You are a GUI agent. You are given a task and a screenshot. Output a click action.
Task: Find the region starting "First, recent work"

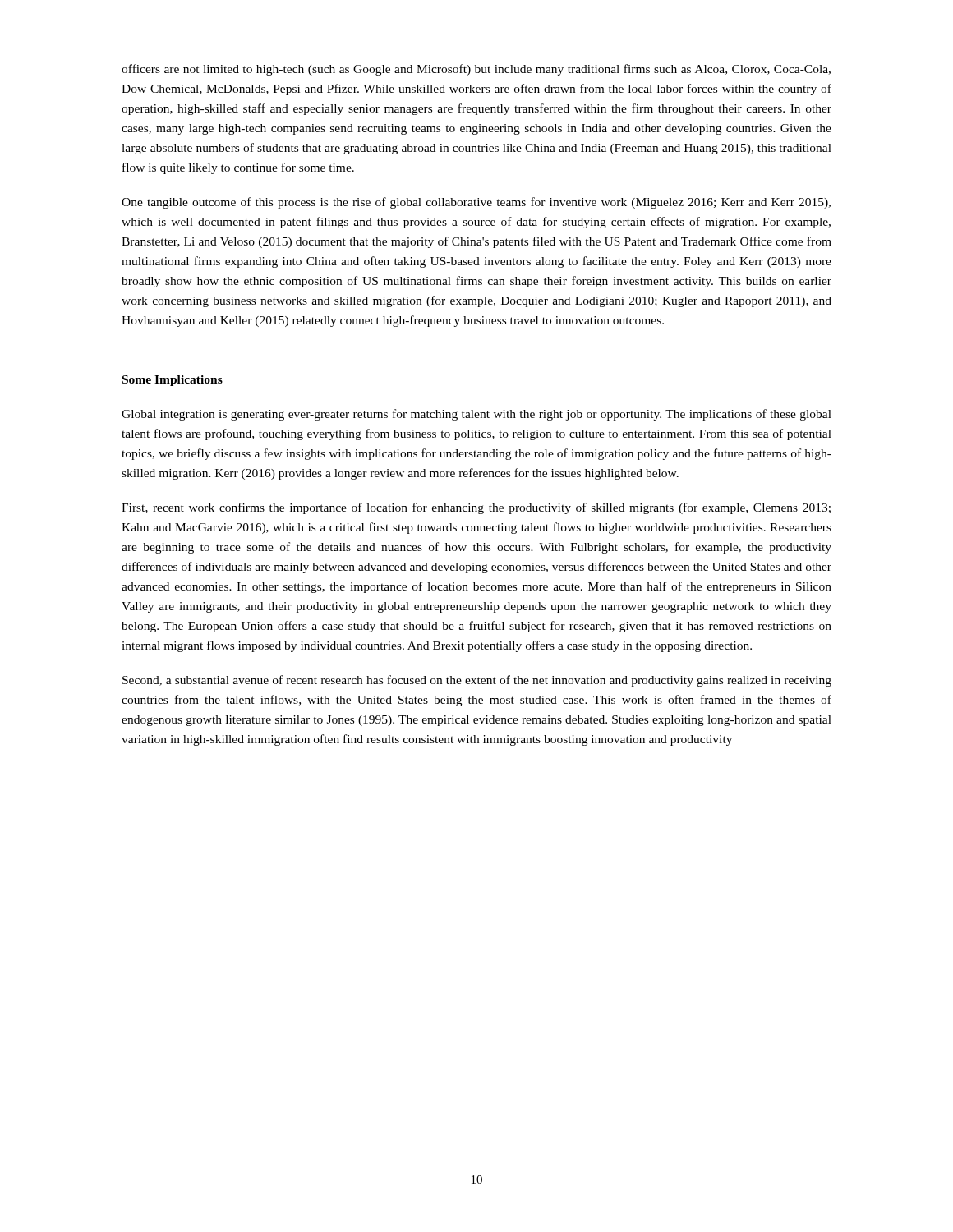tap(476, 576)
